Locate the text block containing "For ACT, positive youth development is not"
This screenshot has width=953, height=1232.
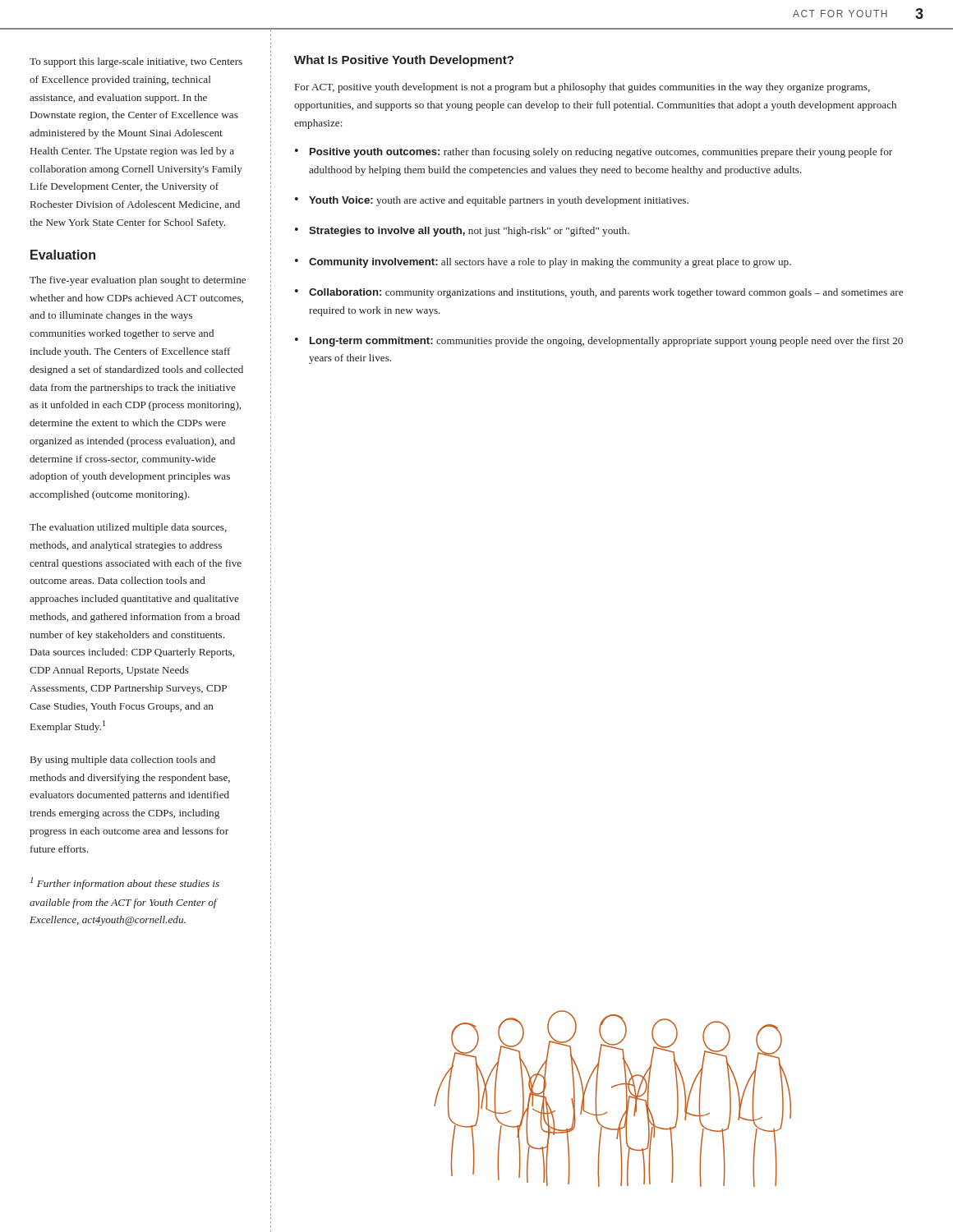[609, 105]
